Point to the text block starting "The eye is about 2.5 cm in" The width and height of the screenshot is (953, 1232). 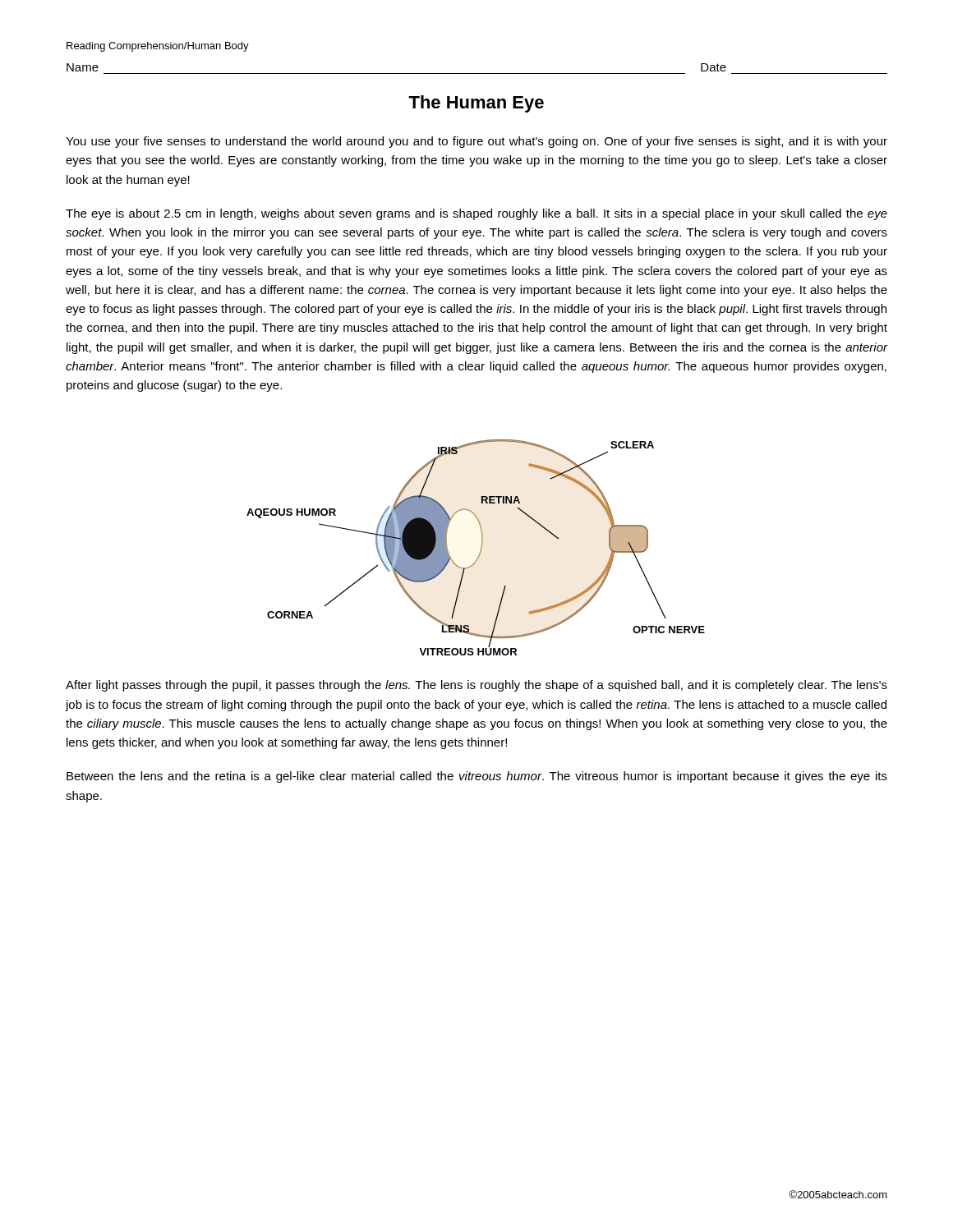click(476, 299)
